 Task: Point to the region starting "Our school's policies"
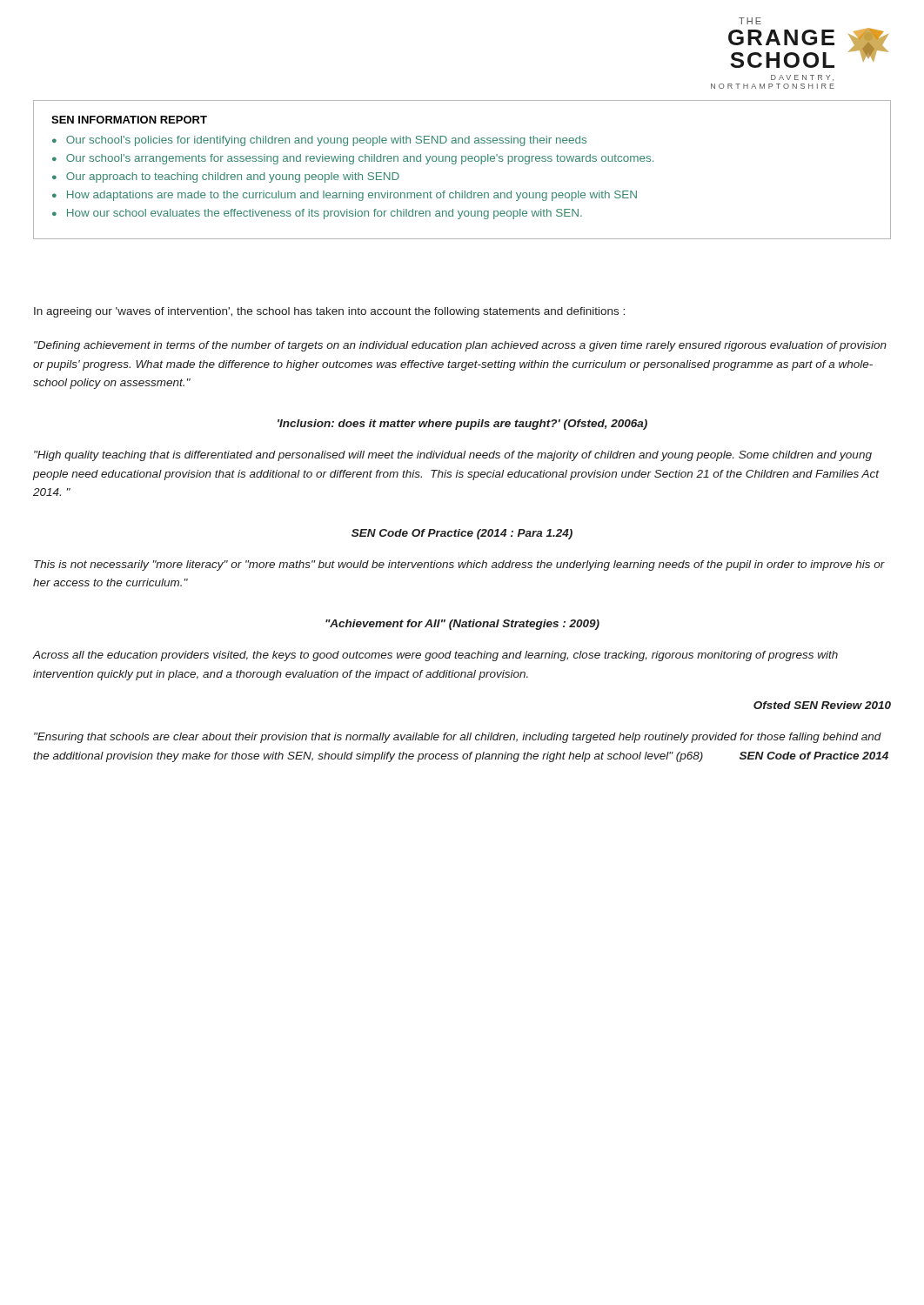(x=326, y=140)
